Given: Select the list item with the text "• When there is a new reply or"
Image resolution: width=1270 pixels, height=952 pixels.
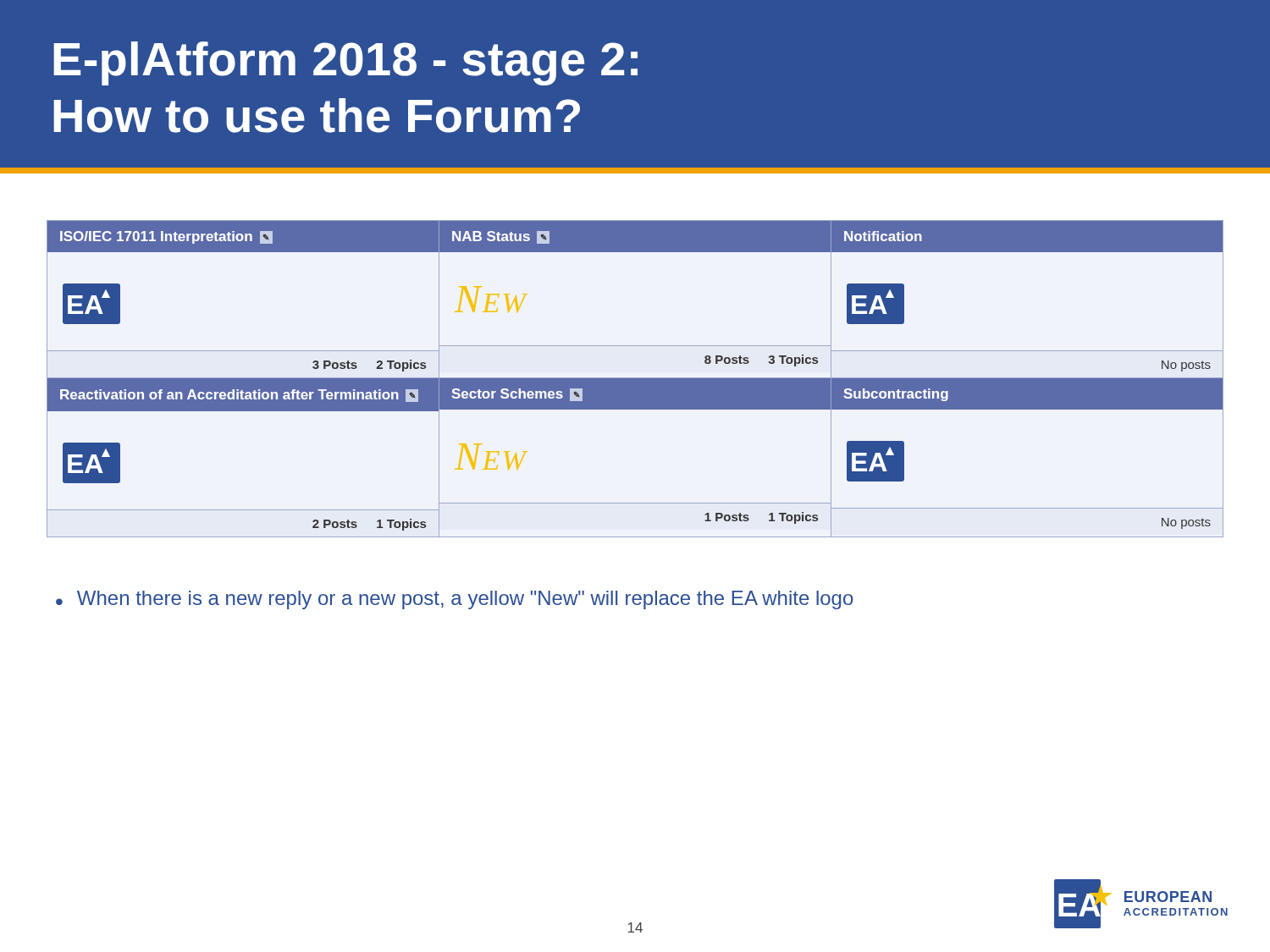Looking at the screenshot, I should click(x=454, y=601).
